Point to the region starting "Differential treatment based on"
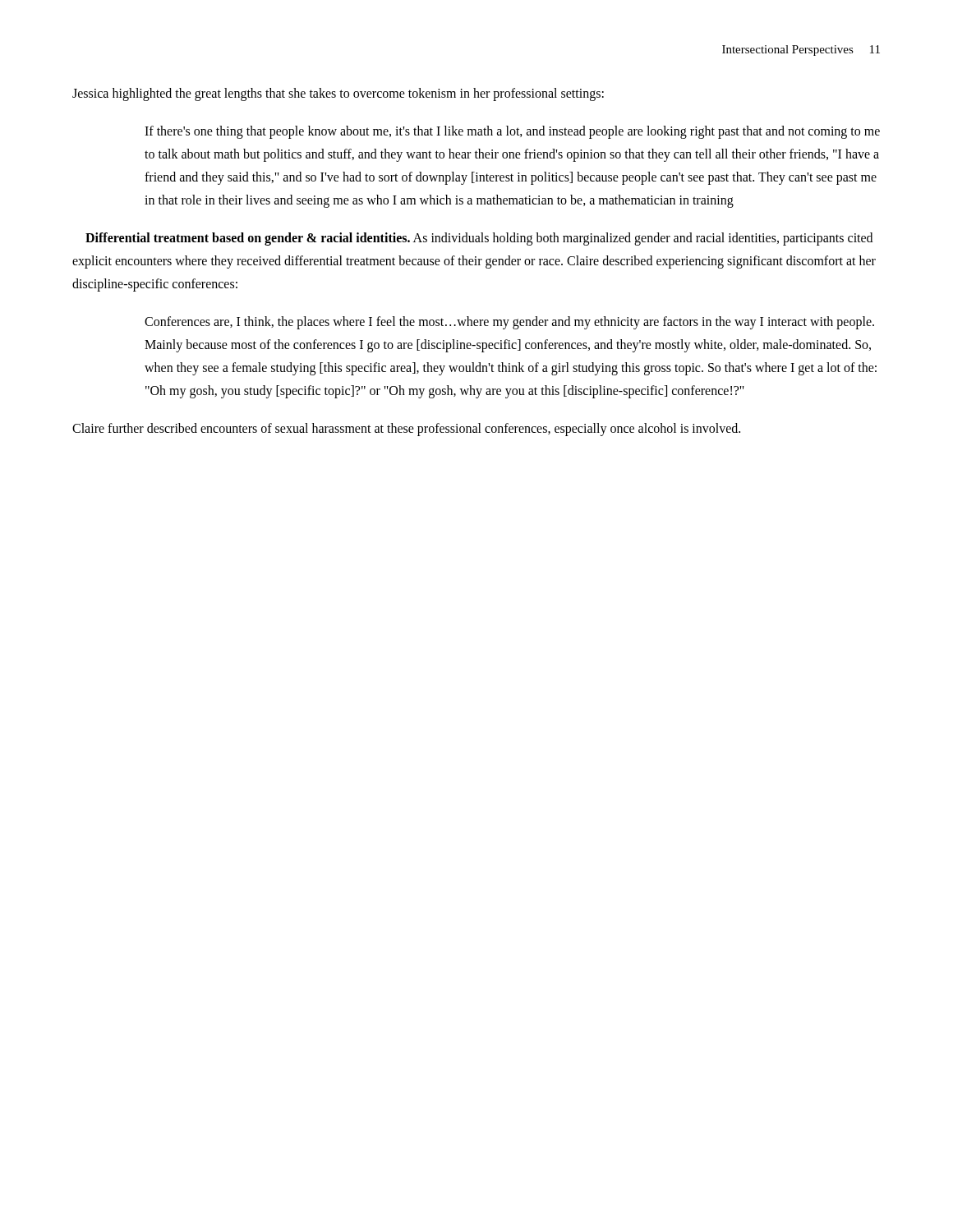This screenshot has height=1232, width=953. (474, 261)
